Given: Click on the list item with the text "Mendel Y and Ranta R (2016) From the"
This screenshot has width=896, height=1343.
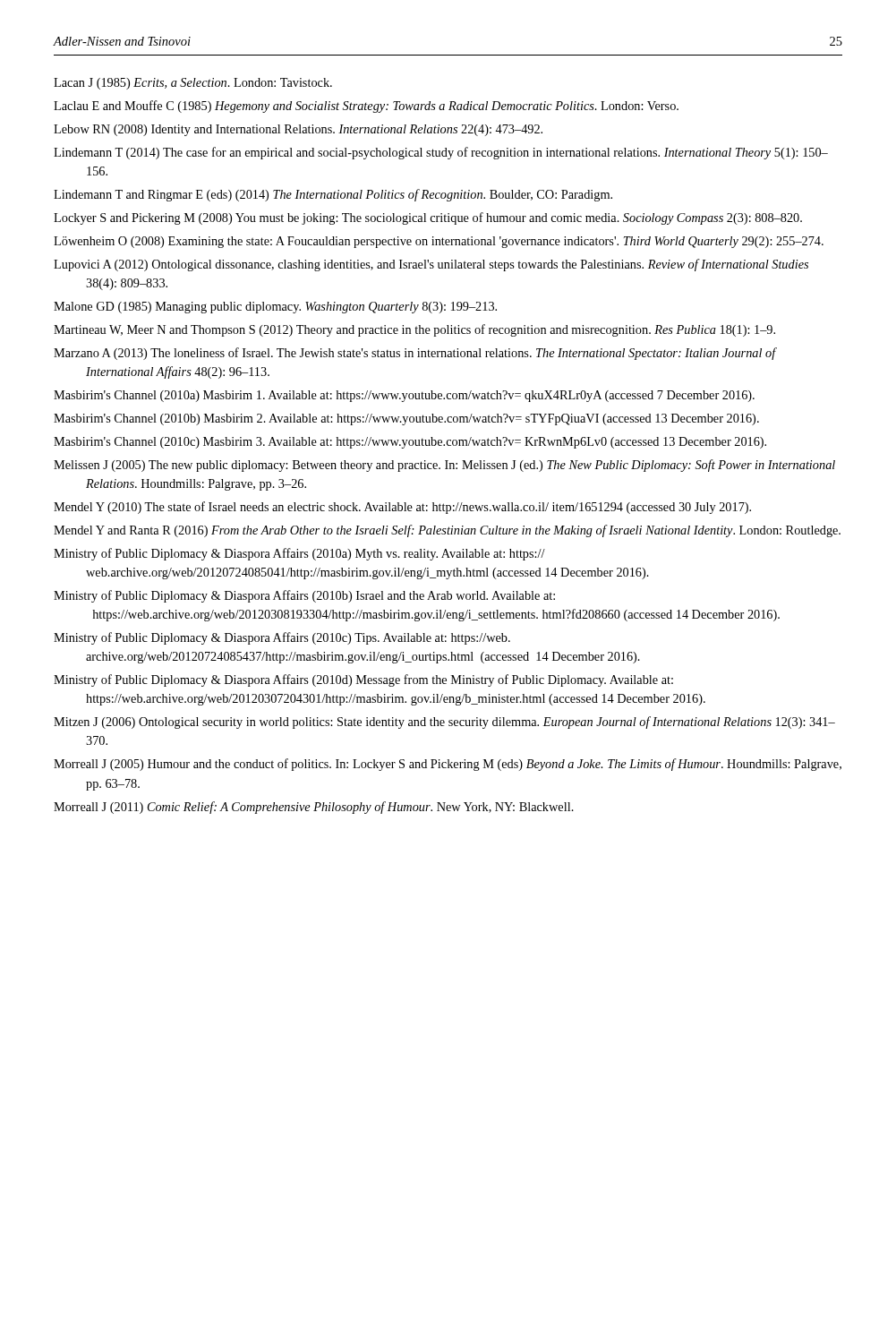Looking at the screenshot, I should coord(448,530).
